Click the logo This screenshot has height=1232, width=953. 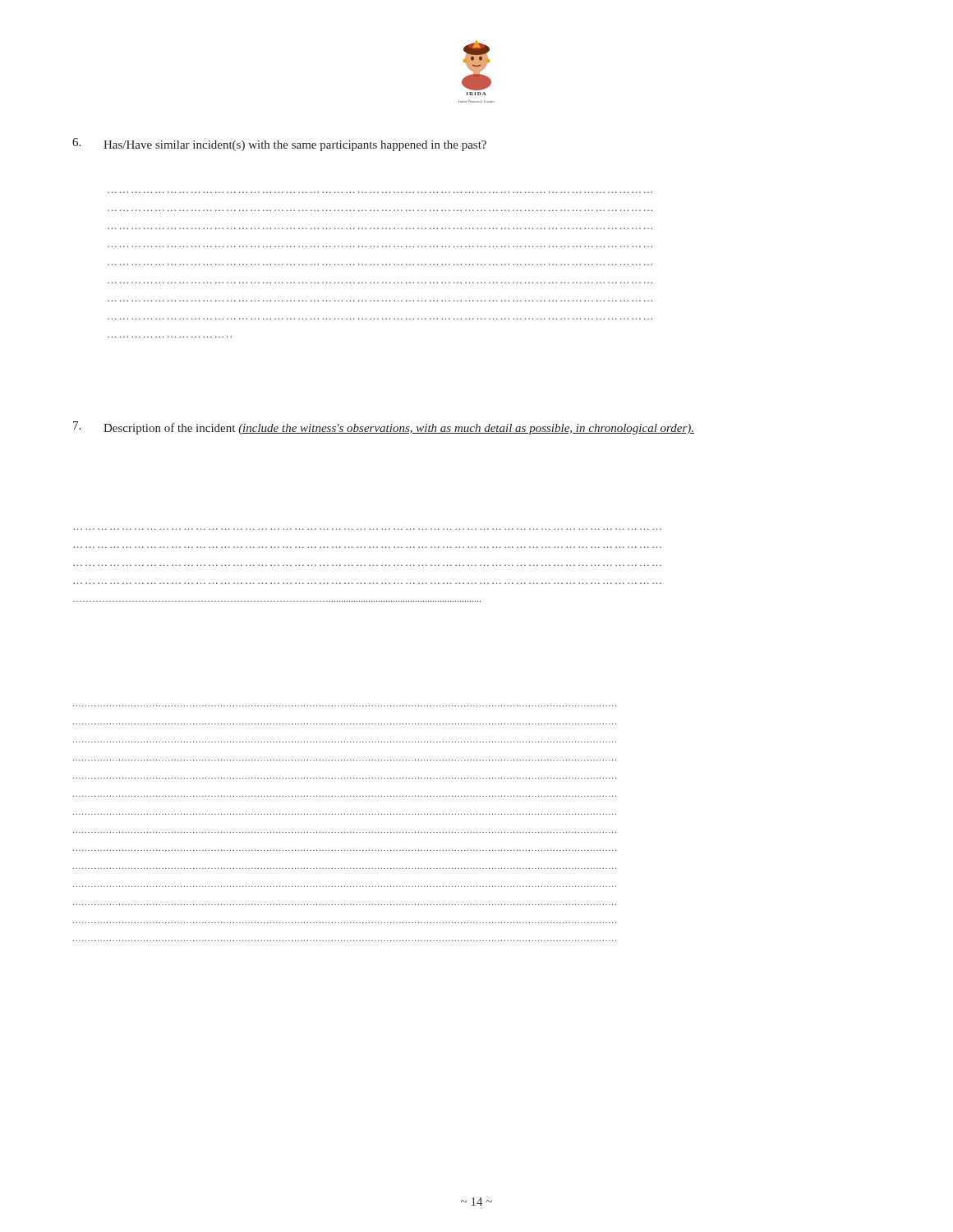[476, 70]
